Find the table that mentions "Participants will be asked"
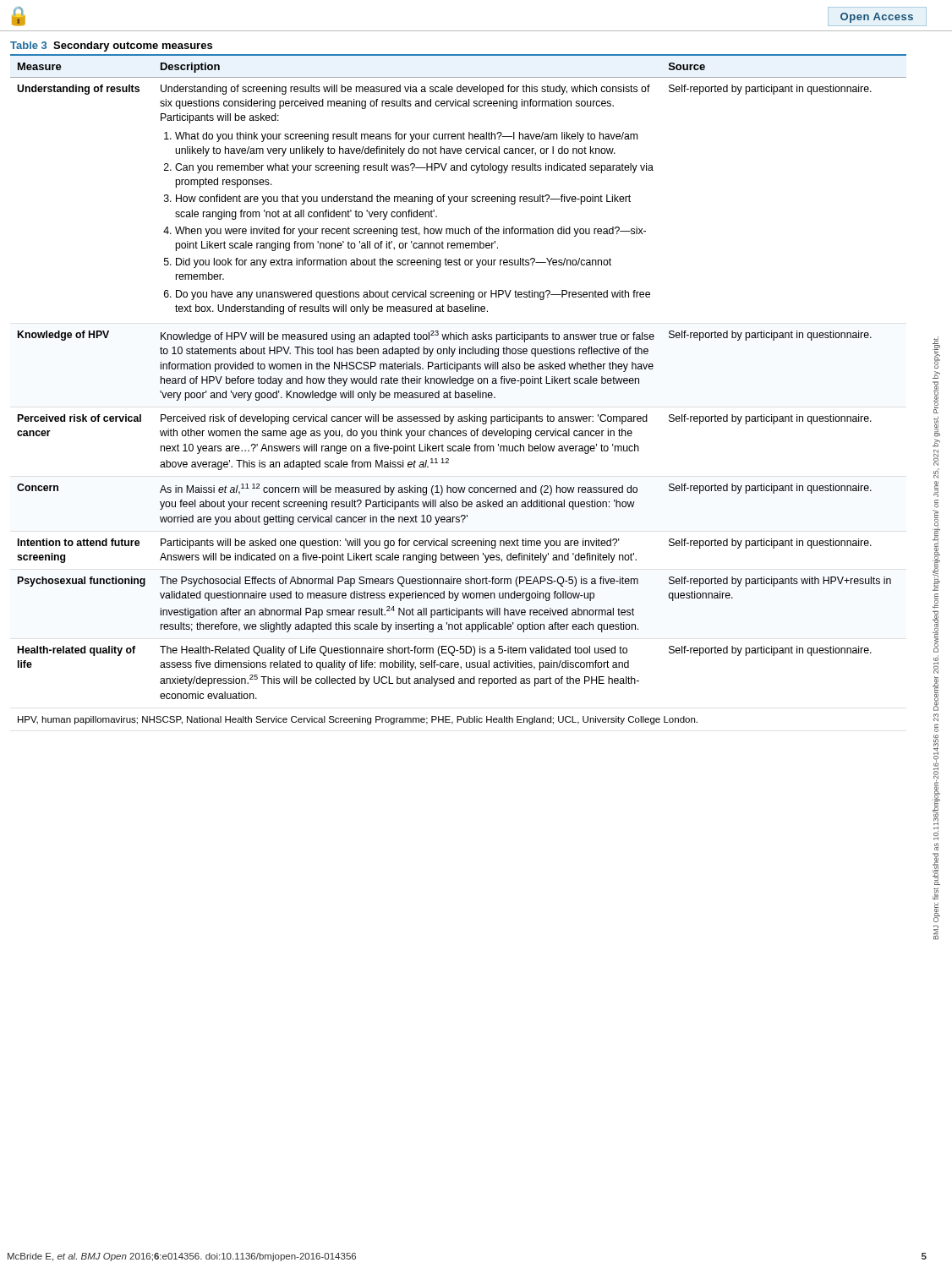This screenshot has height=1268, width=952. click(x=458, y=393)
